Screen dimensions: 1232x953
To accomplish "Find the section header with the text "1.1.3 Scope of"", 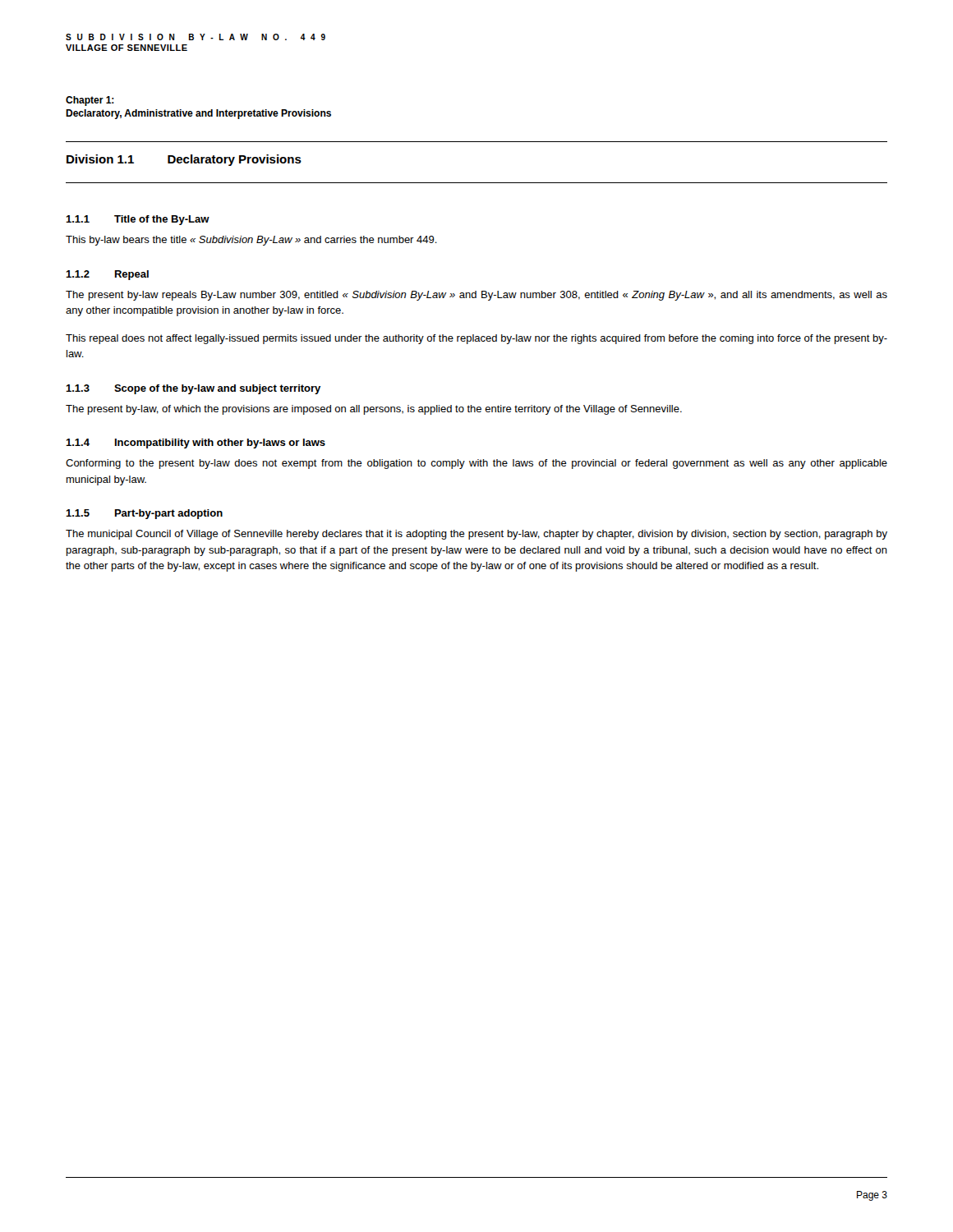I will click(193, 388).
